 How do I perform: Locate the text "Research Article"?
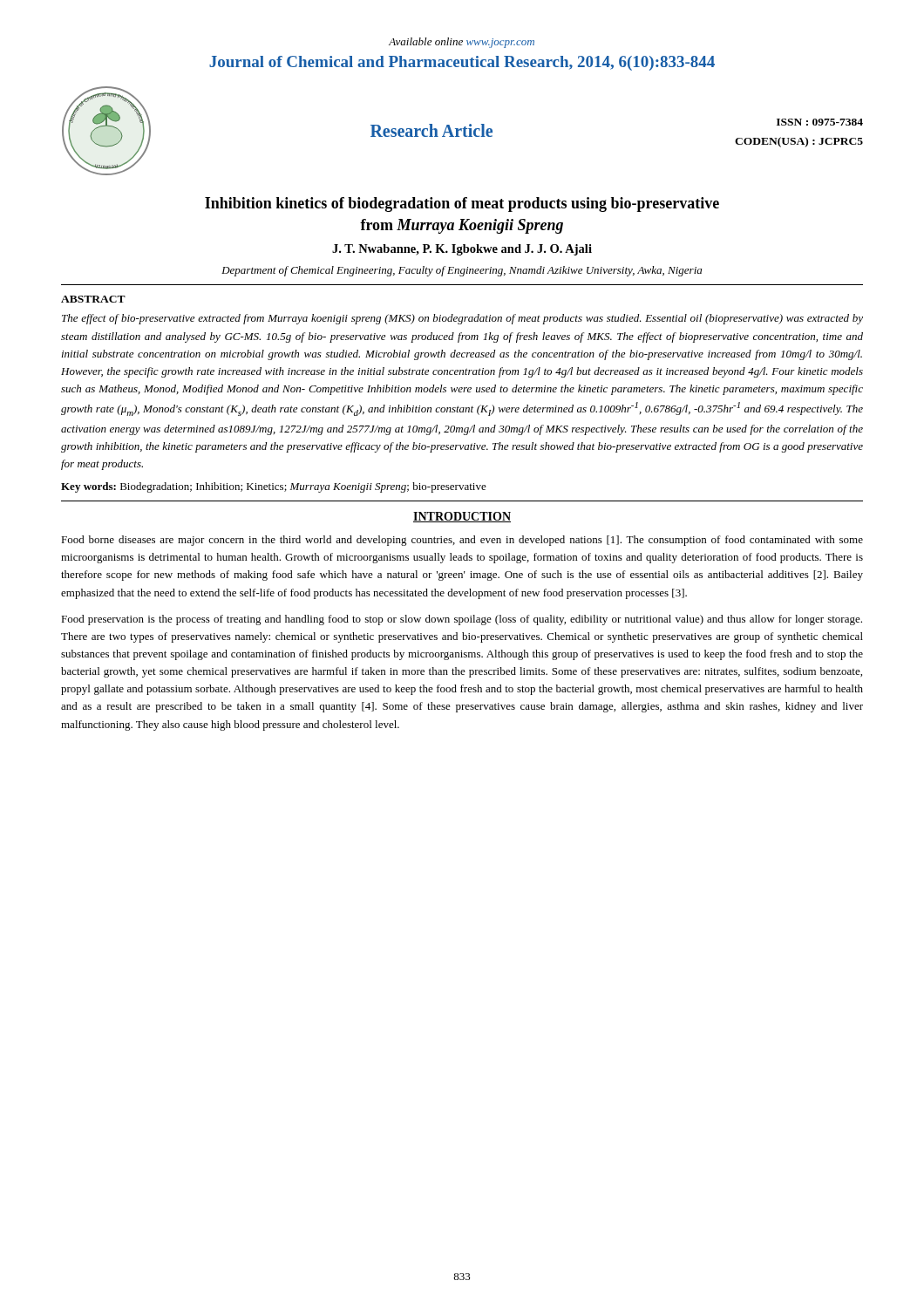pyautogui.click(x=432, y=131)
